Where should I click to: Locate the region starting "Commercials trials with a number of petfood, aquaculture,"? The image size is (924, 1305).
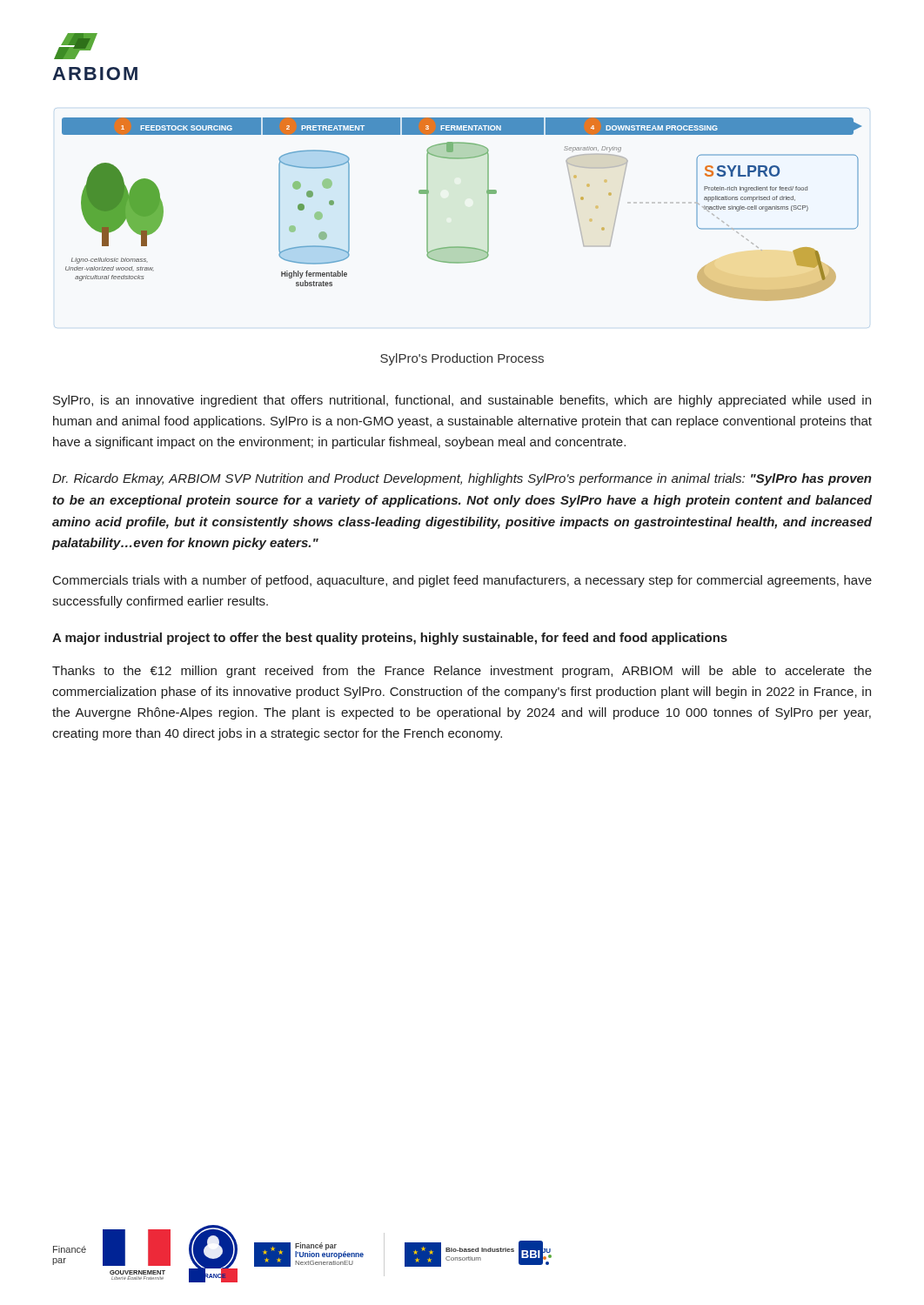click(462, 590)
